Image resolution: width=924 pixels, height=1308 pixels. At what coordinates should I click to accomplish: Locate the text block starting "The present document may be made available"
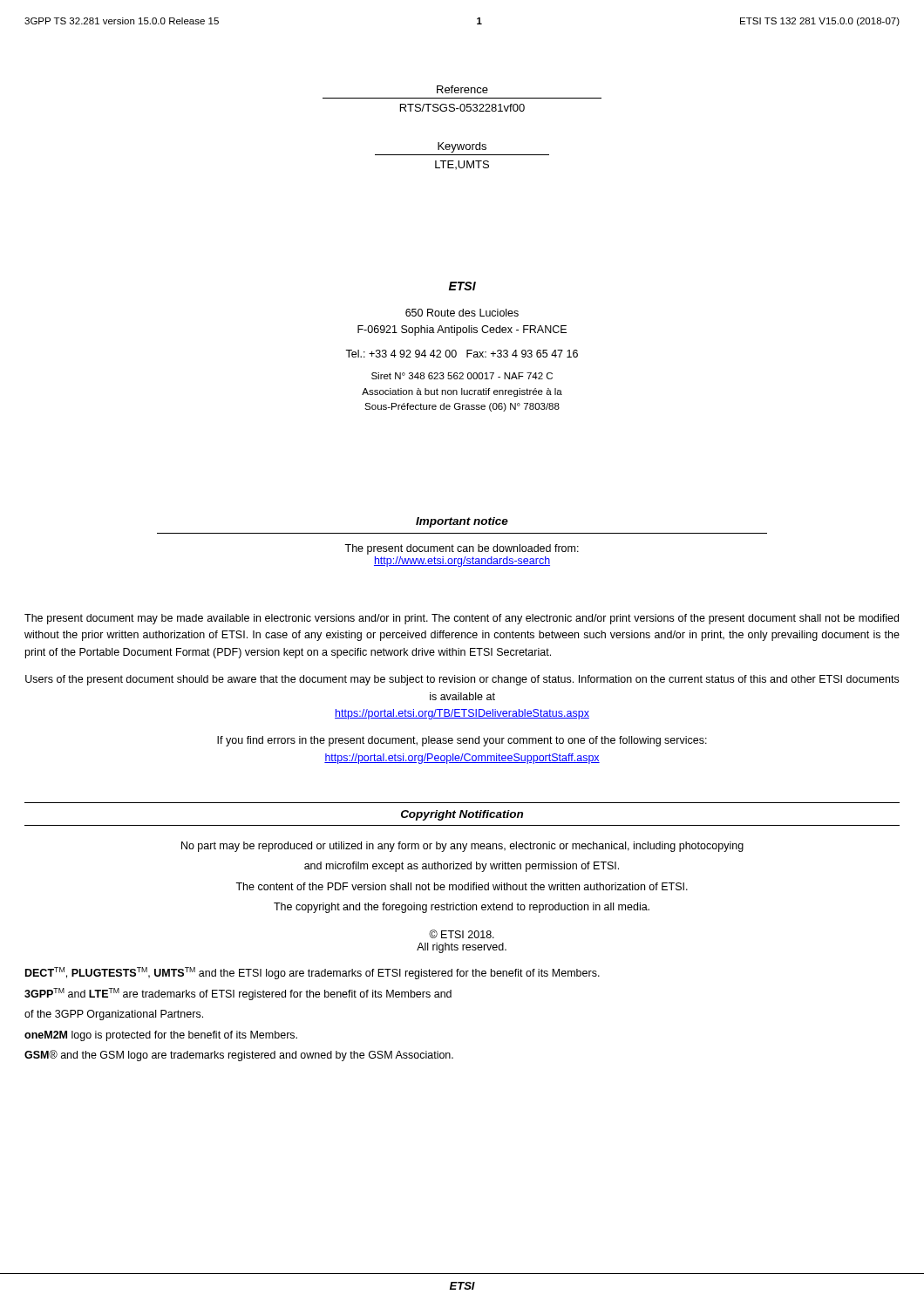[462, 635]
